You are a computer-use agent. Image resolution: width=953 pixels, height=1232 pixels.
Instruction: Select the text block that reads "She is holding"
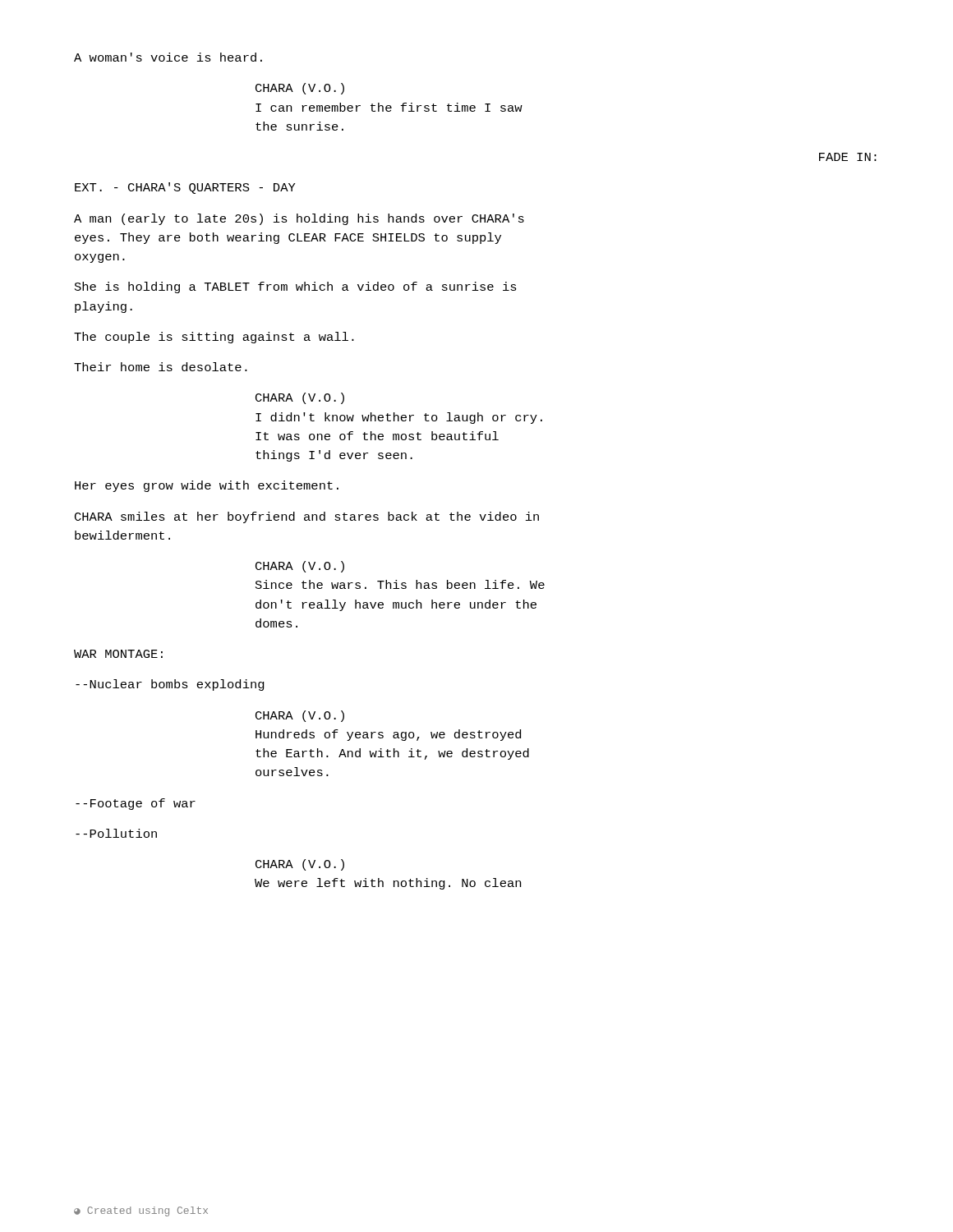click(296, 297)
